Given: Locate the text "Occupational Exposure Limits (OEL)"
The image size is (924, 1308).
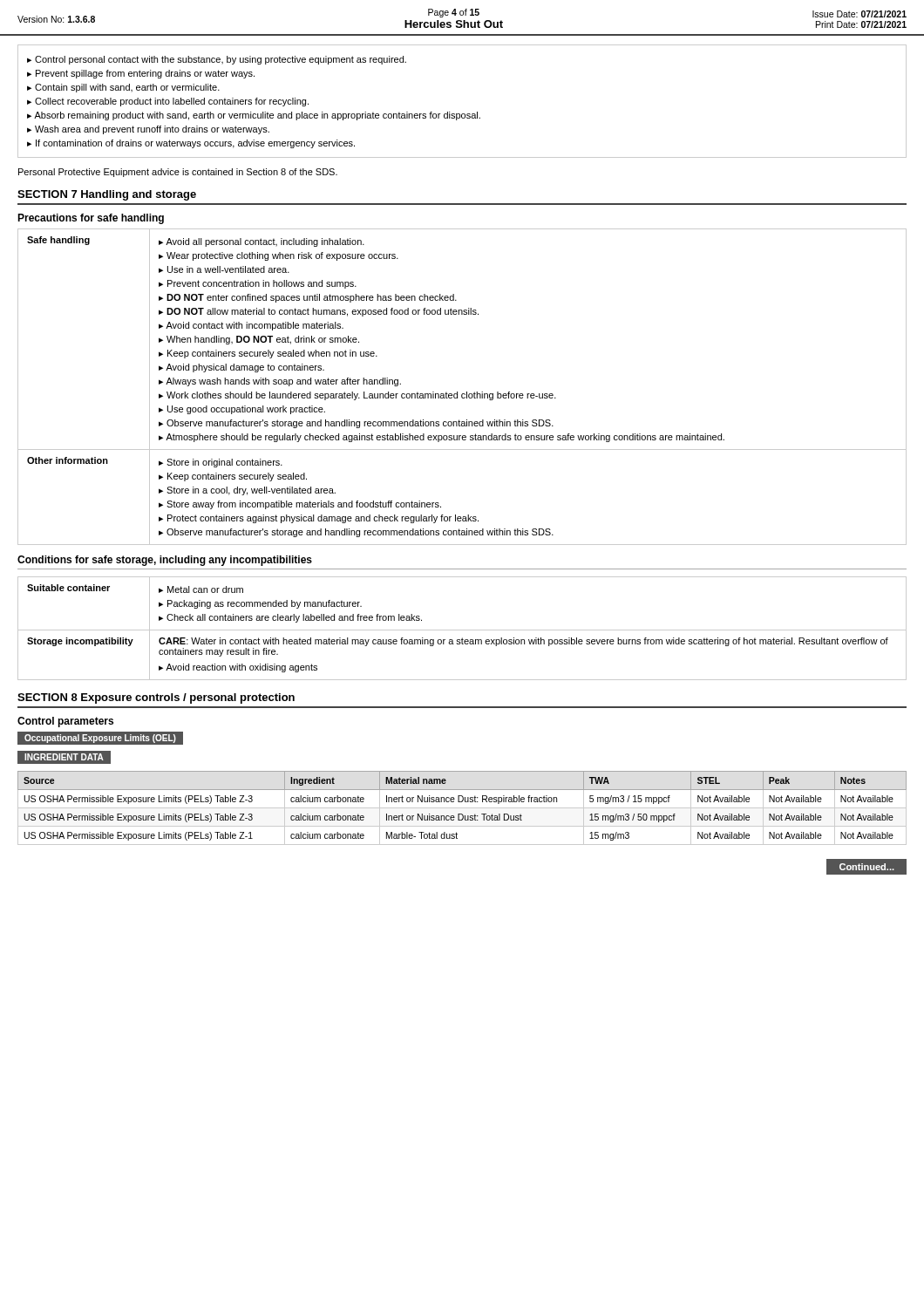Looking at the screenshot, I should point(100,738).
